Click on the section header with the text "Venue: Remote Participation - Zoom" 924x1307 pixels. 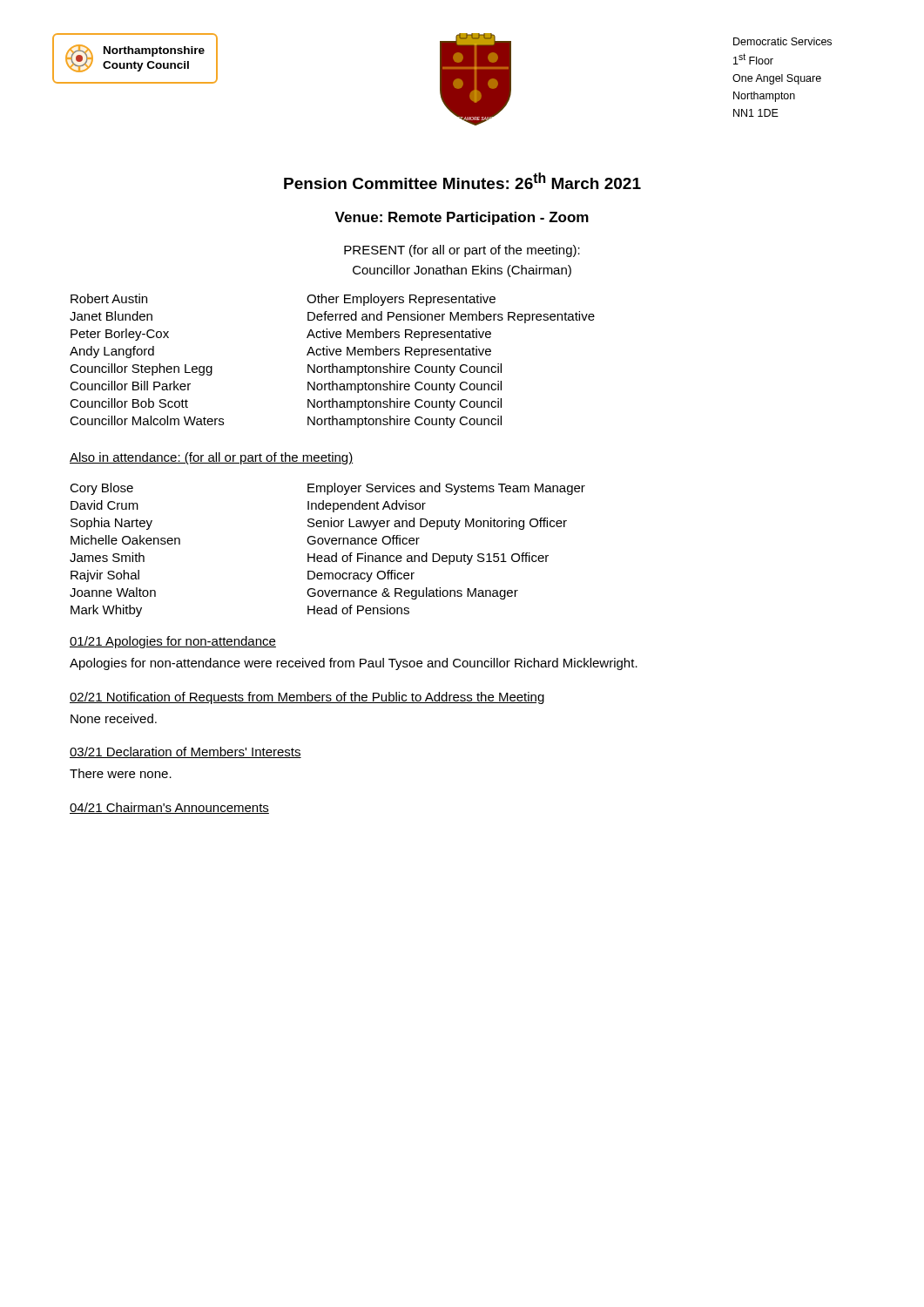(462, 218)
